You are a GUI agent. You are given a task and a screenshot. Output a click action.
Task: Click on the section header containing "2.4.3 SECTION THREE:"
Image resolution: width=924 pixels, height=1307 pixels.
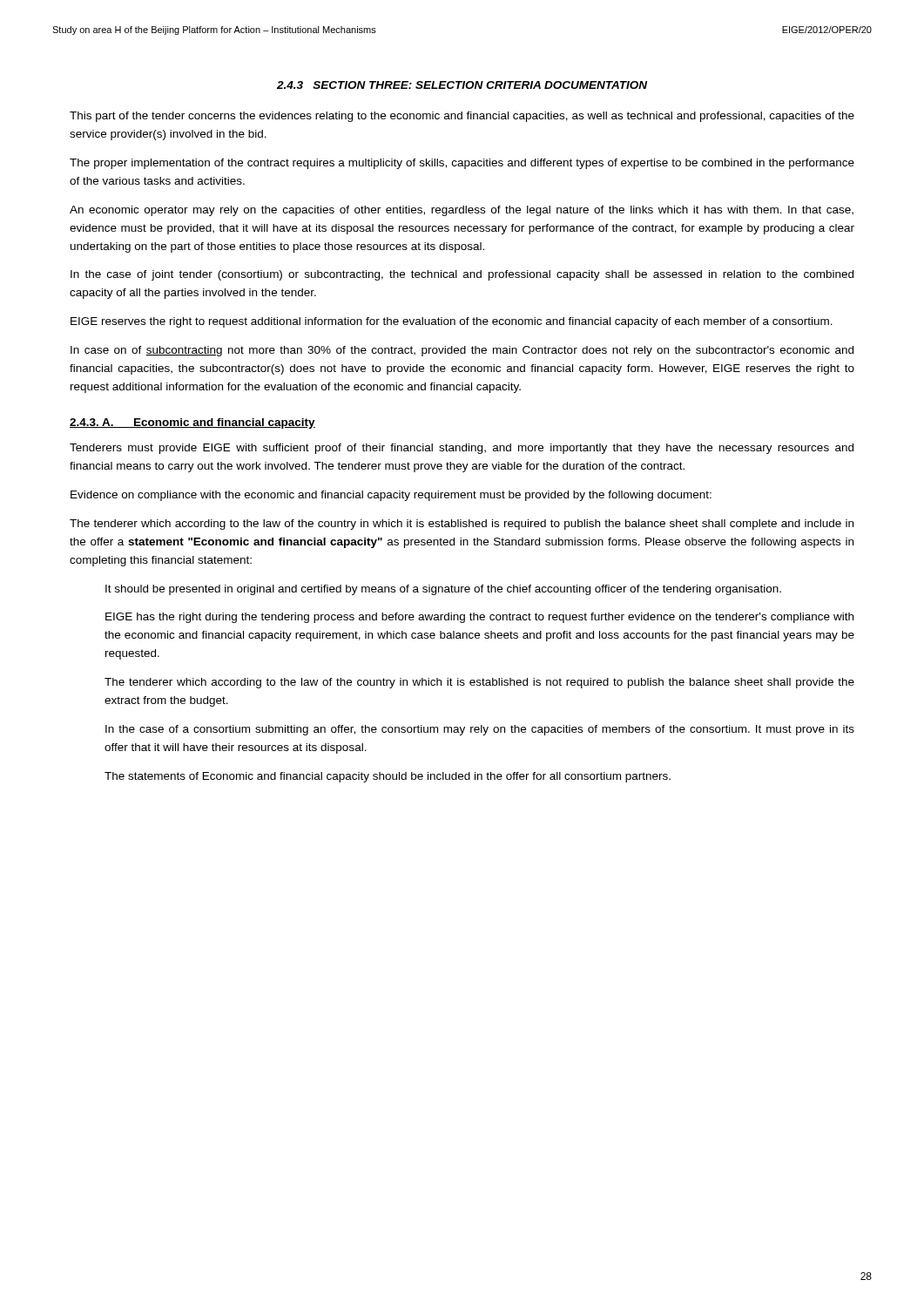[x=462, y=85]
